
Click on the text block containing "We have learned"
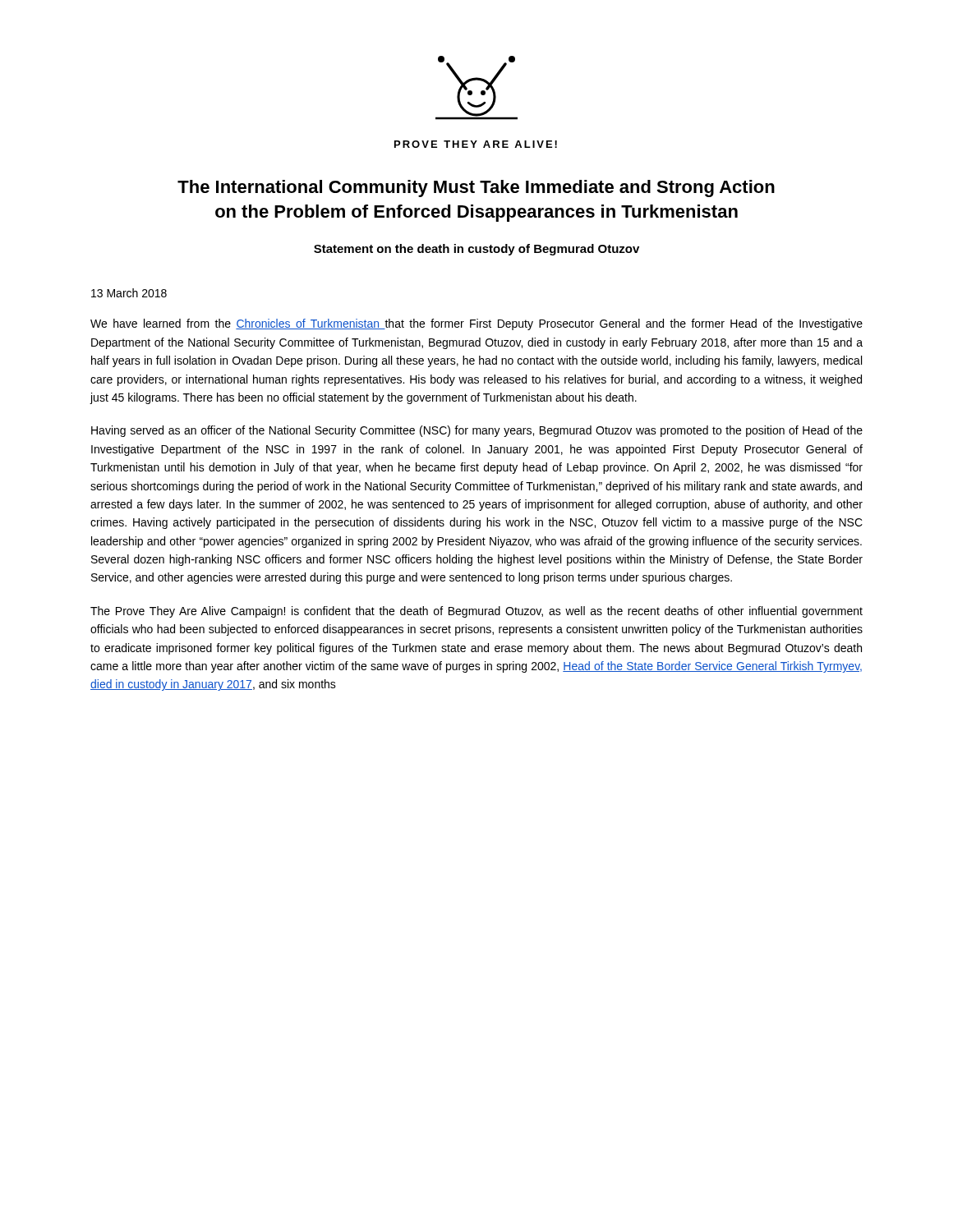pos(476,361)
